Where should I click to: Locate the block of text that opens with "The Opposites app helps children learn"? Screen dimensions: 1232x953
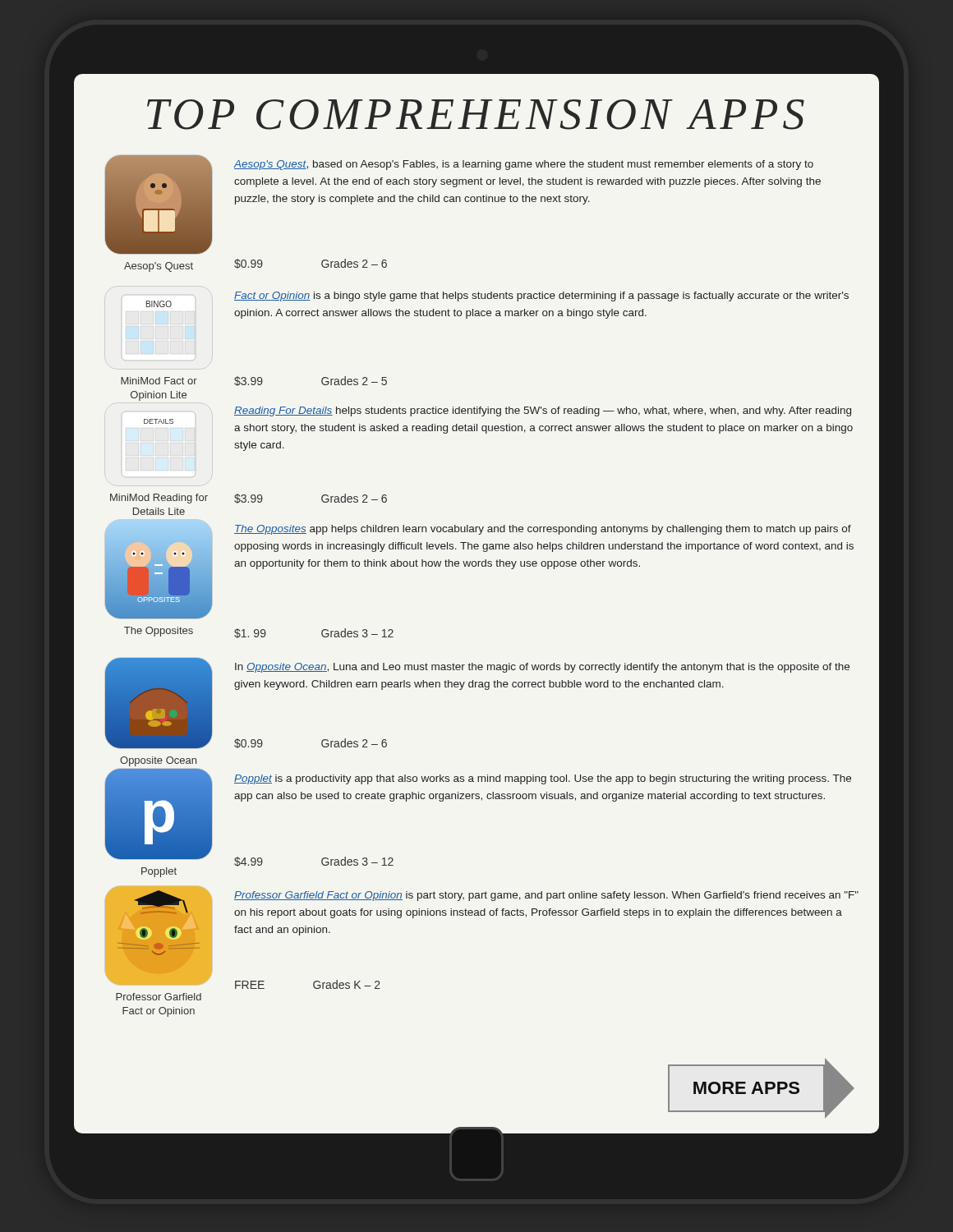point(546,547)
